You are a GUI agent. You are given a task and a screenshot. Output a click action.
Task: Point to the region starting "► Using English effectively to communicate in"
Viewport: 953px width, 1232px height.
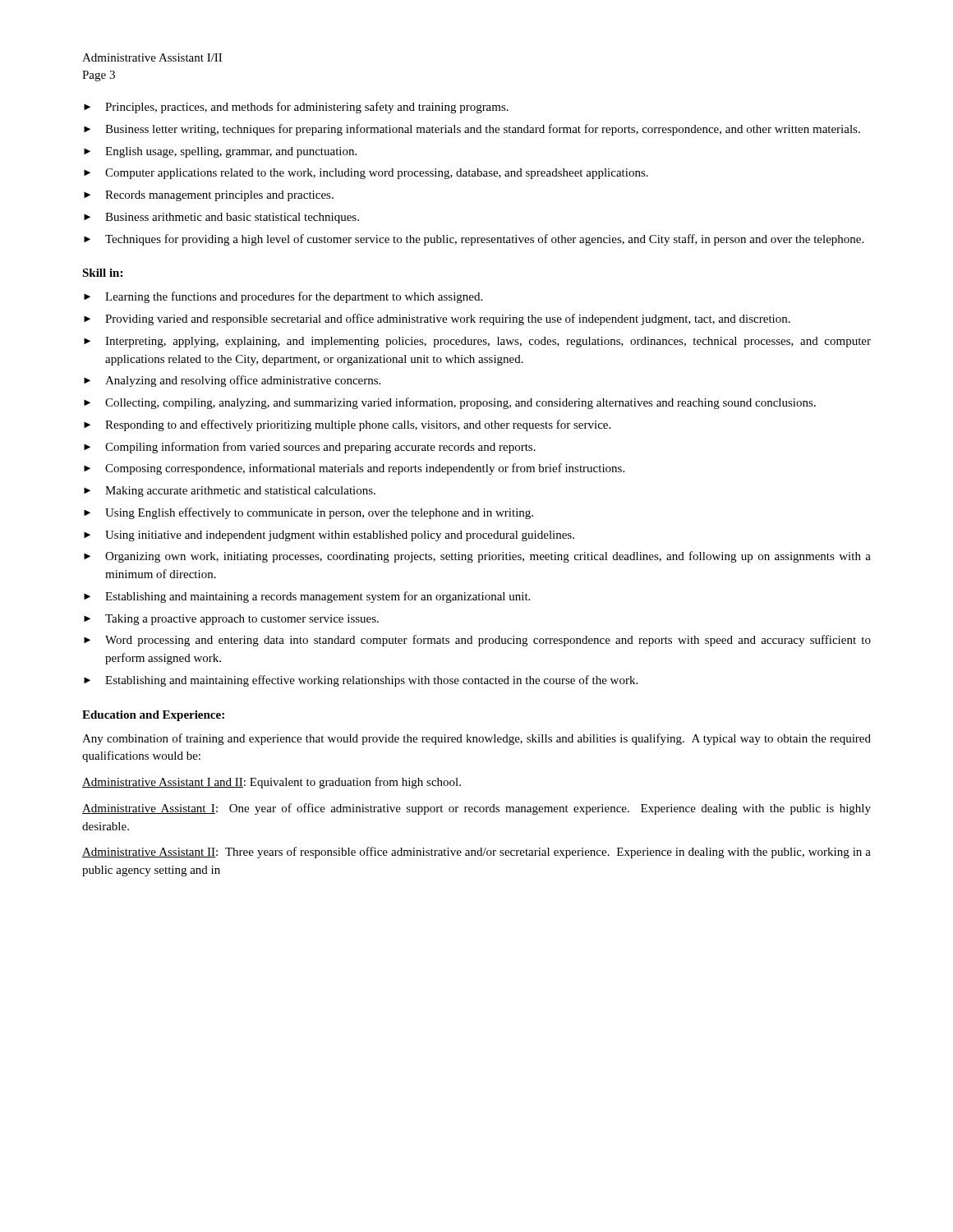click(476, 513)
